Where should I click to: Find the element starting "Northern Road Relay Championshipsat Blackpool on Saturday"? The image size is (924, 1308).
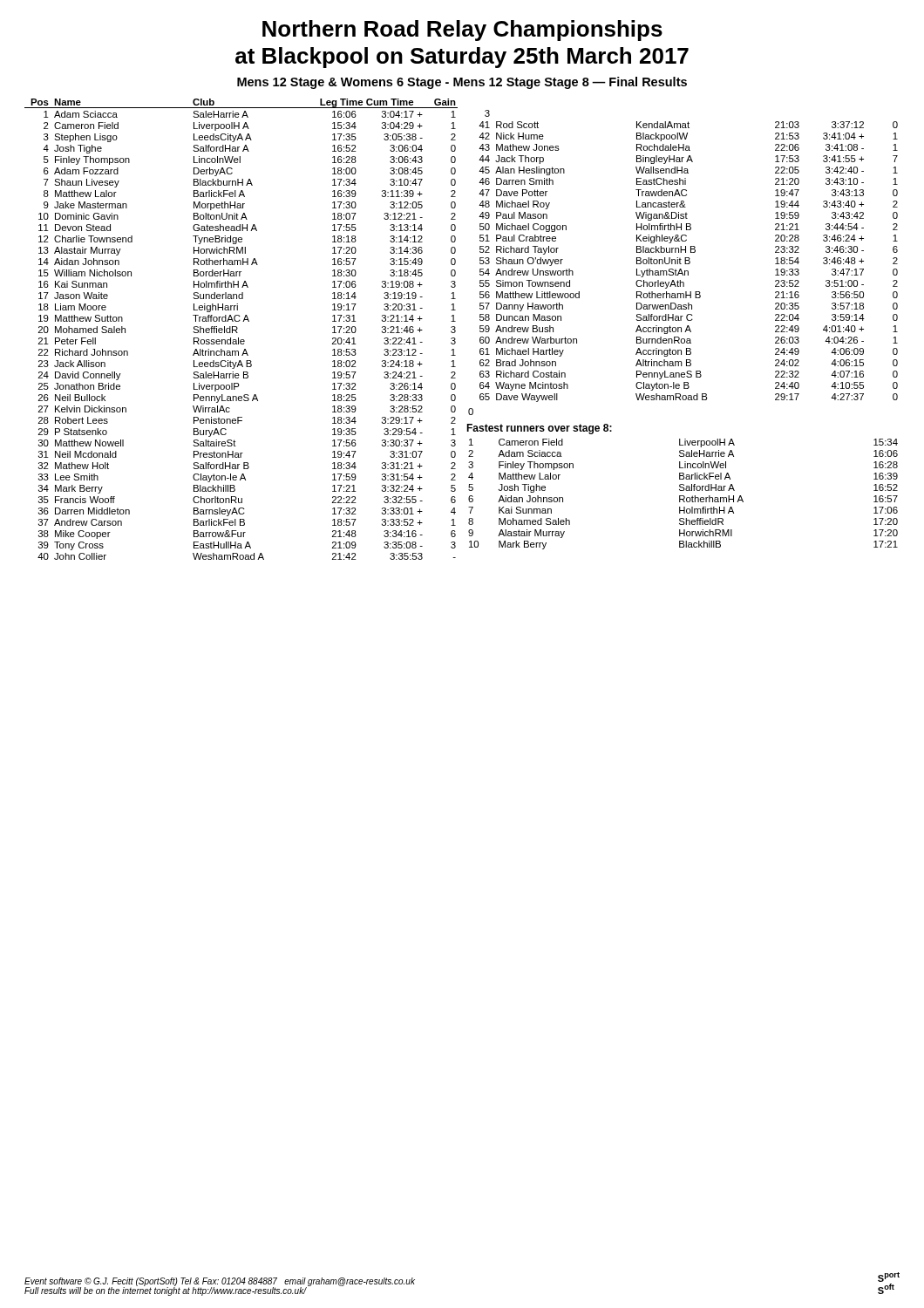coord(462,43)
